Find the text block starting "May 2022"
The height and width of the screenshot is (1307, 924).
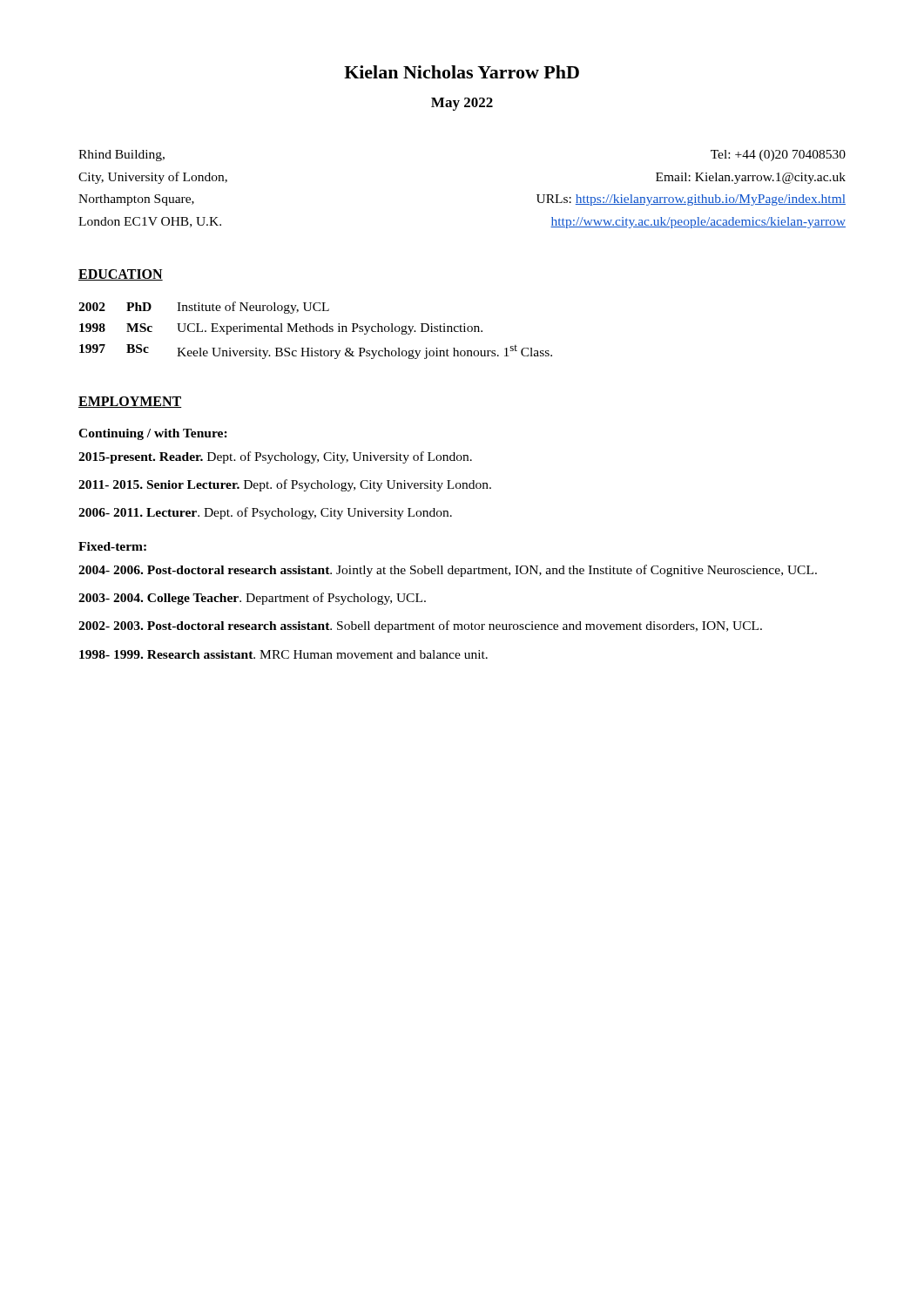(462, 102)
